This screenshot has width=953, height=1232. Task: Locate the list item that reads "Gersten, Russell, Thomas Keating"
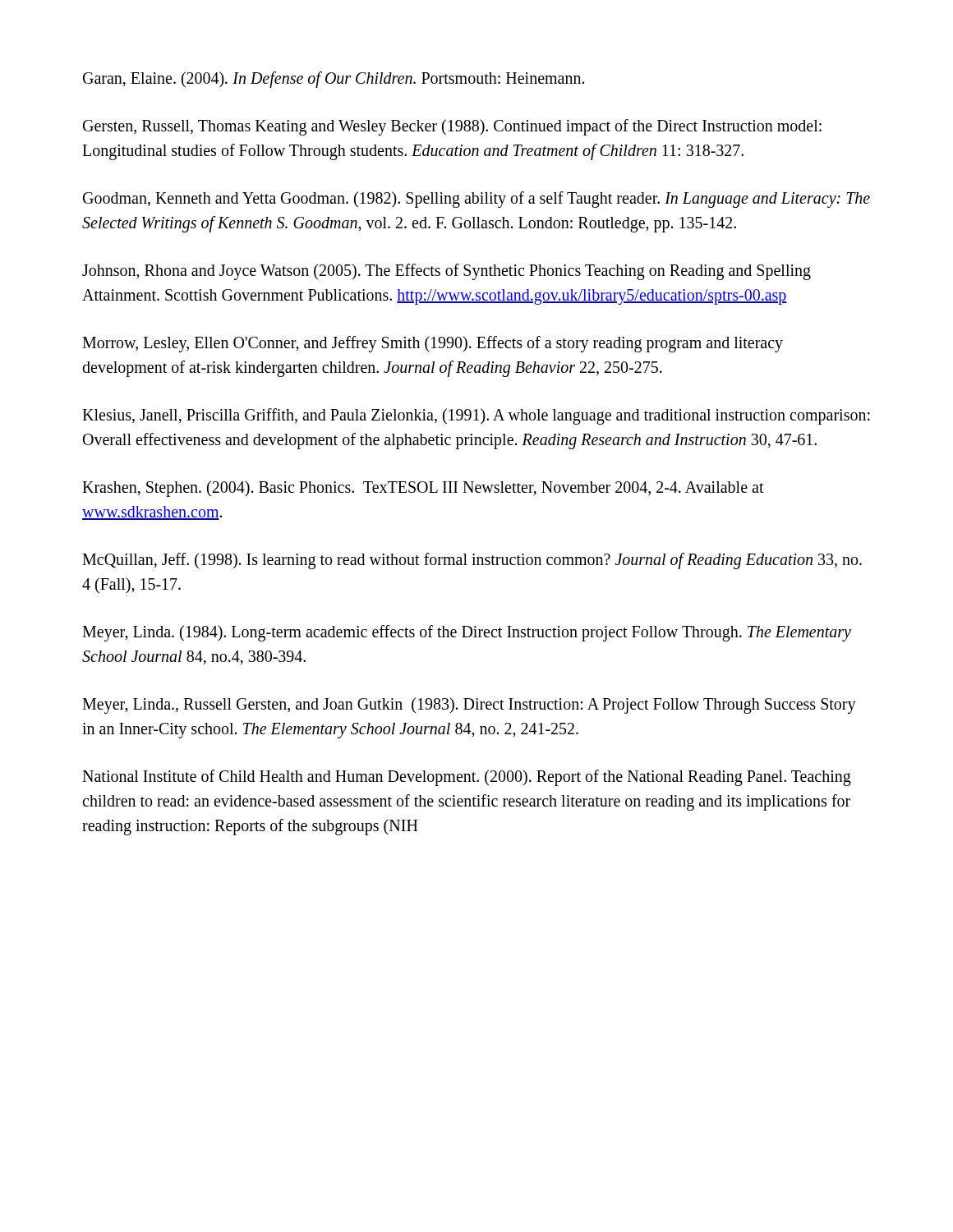[x=452, y=138]
